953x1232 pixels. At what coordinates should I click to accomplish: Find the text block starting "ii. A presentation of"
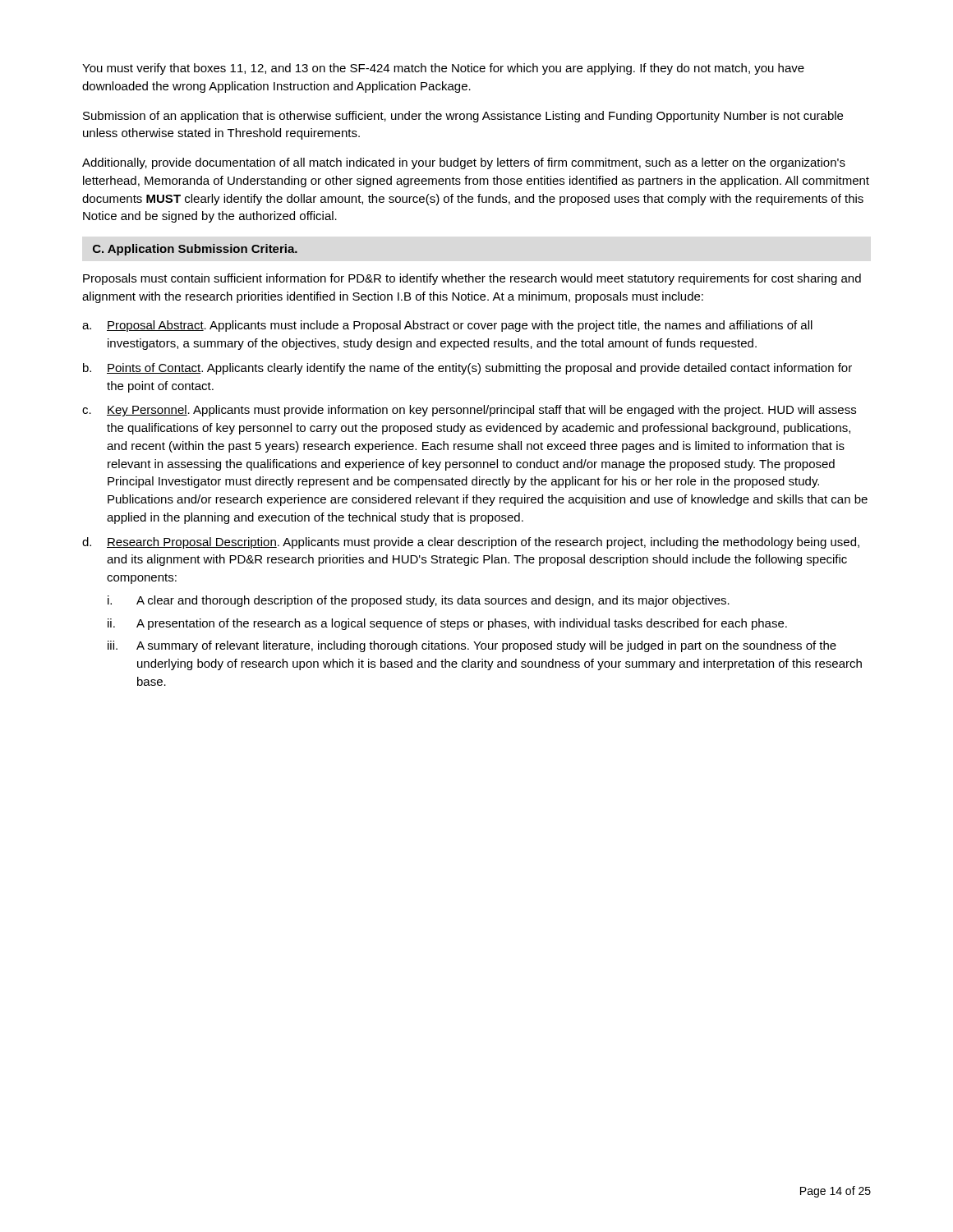coord(489,623)
